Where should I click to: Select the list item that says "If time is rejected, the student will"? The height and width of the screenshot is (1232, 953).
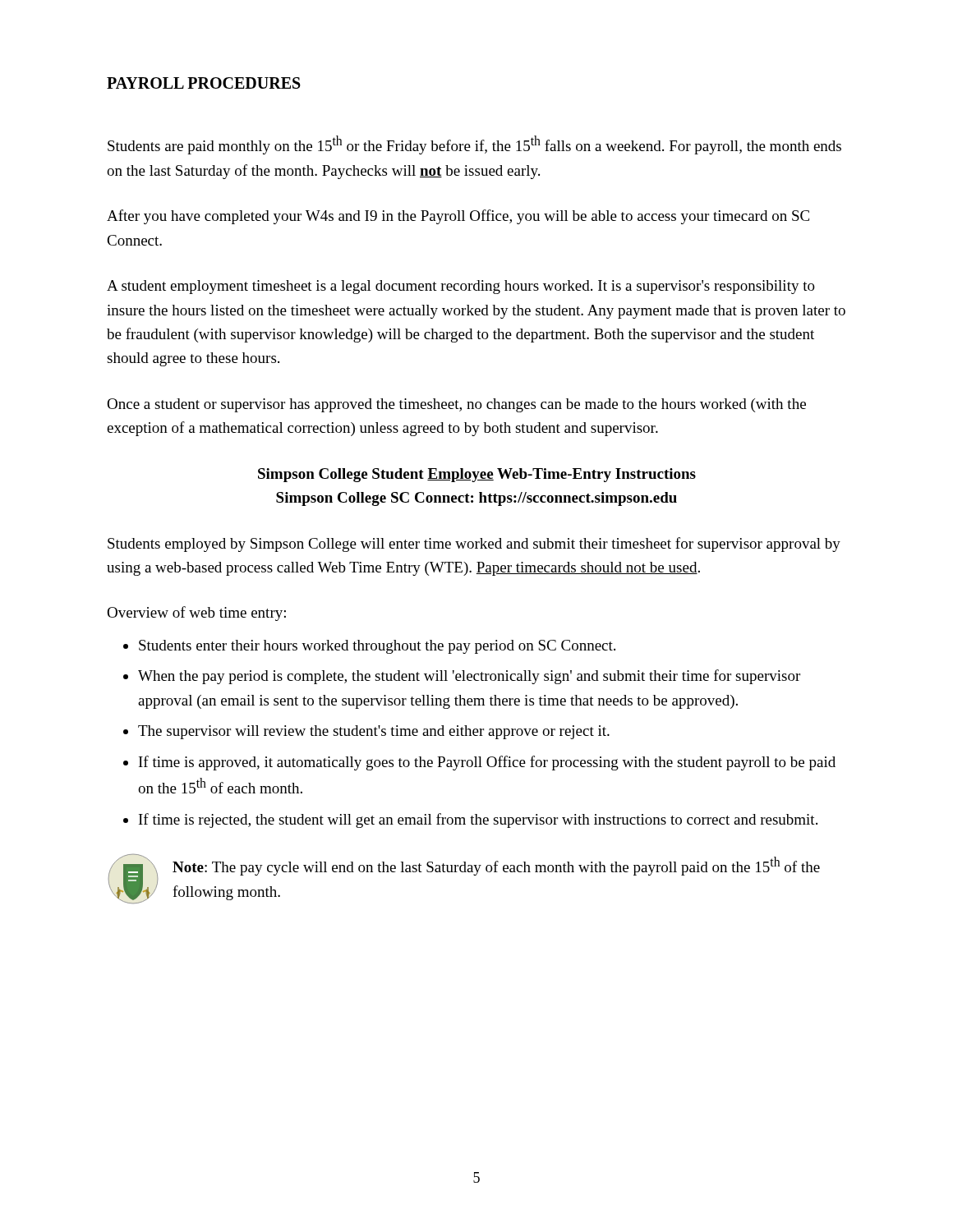[x=492, y=819]
